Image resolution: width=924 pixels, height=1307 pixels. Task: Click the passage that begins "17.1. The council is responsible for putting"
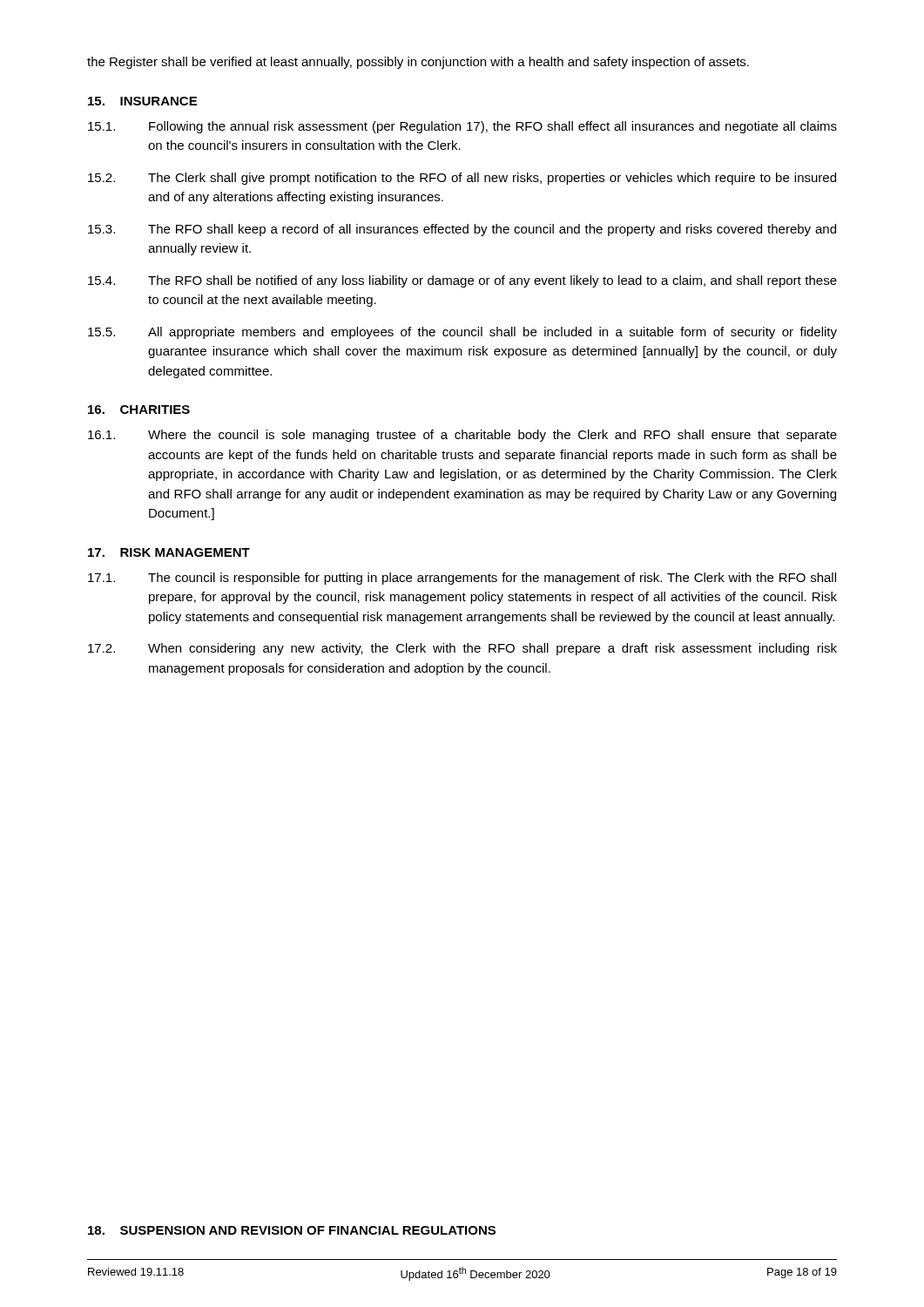pos(462,597)
